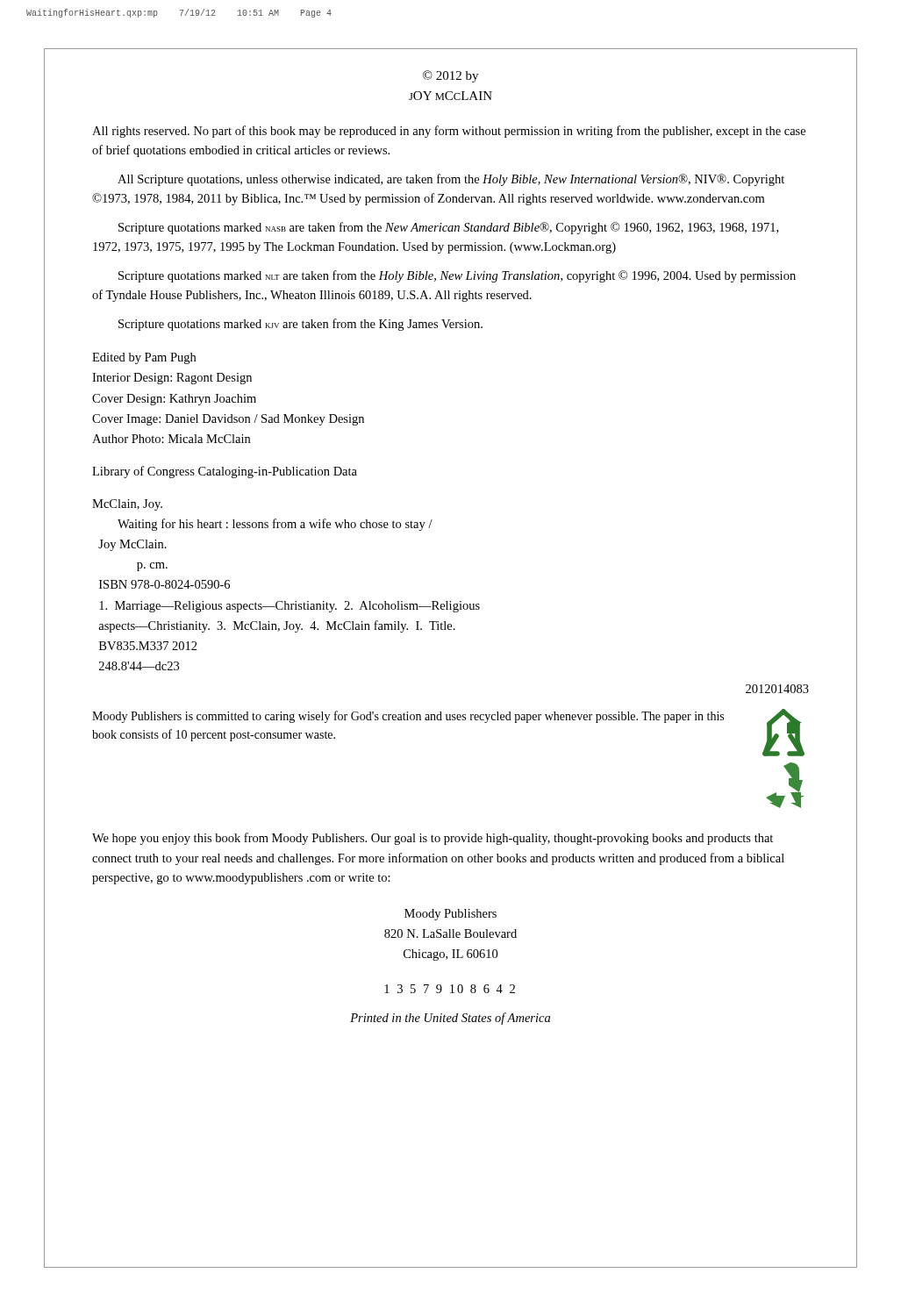The image size is (901, 1316).
Task: Locate the block of text that opens with "Scripture quotations marked nlt are taken from the"
Action: pyautogui.click(x=444, y=285)
